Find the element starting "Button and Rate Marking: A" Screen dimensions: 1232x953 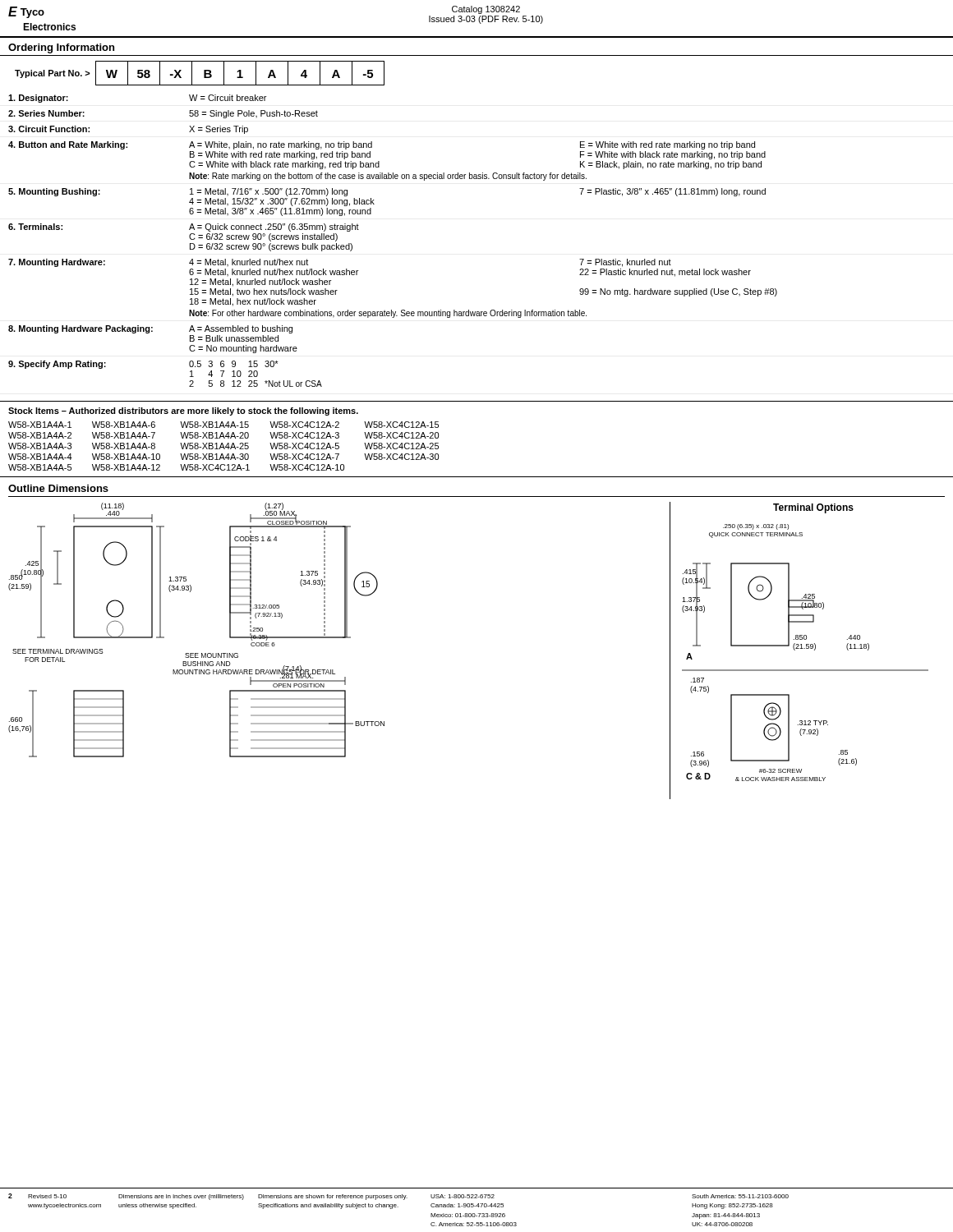click(64, 144)
